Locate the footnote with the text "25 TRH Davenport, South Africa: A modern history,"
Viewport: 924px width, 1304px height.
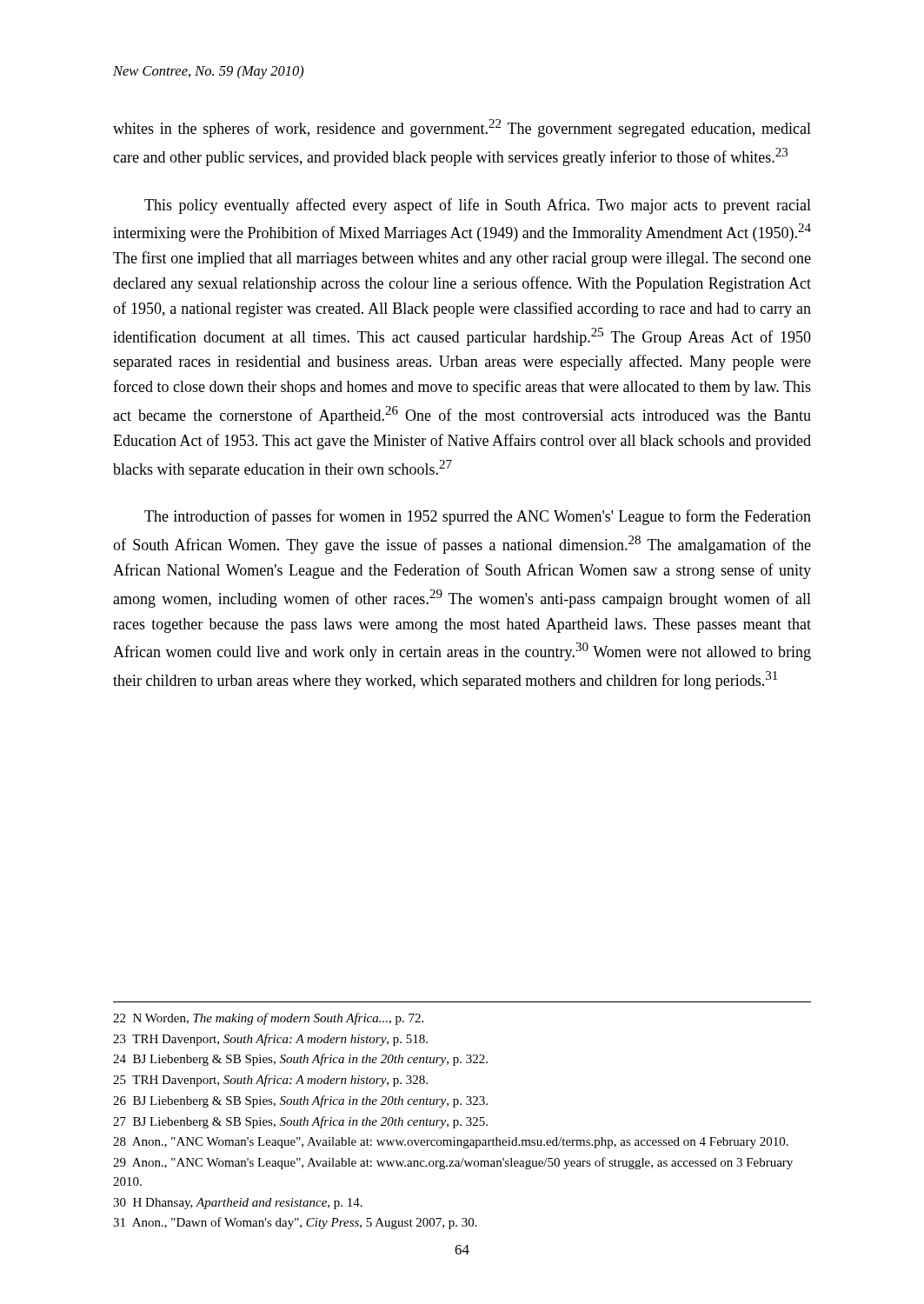tap(271, 1080)
